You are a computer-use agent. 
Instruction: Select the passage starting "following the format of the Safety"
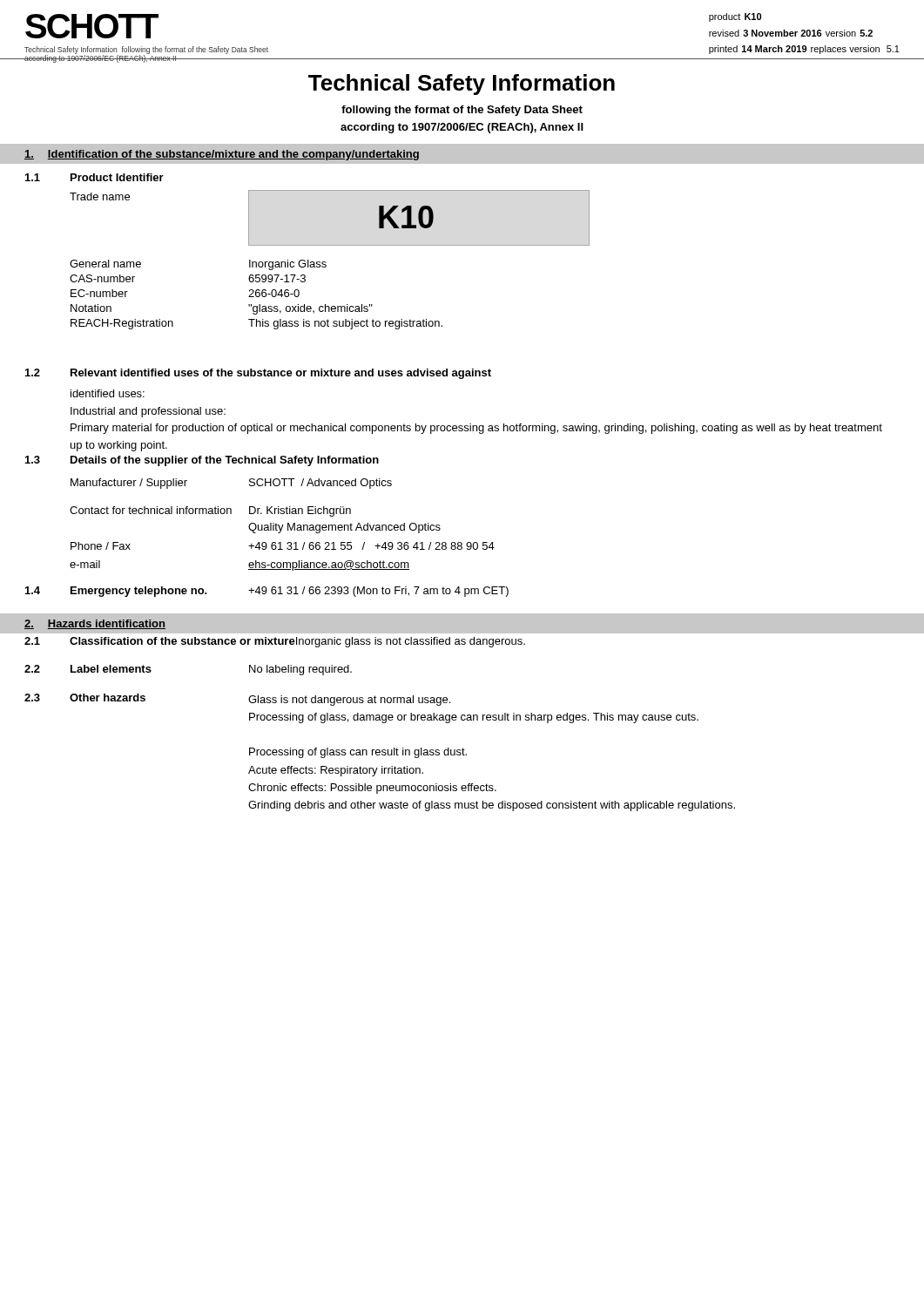click(462, 118)
